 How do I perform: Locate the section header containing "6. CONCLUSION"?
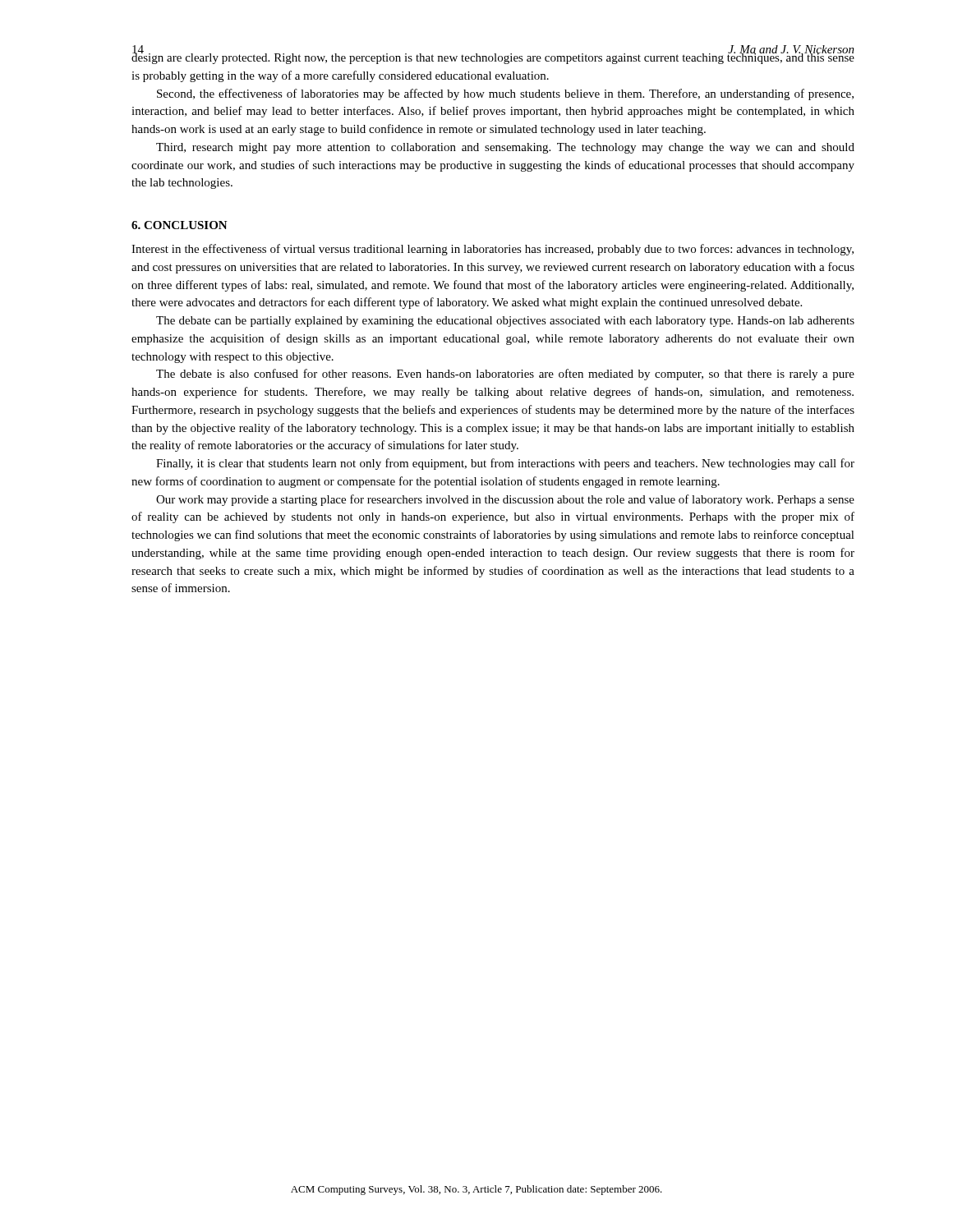click(x=179, y=225)
